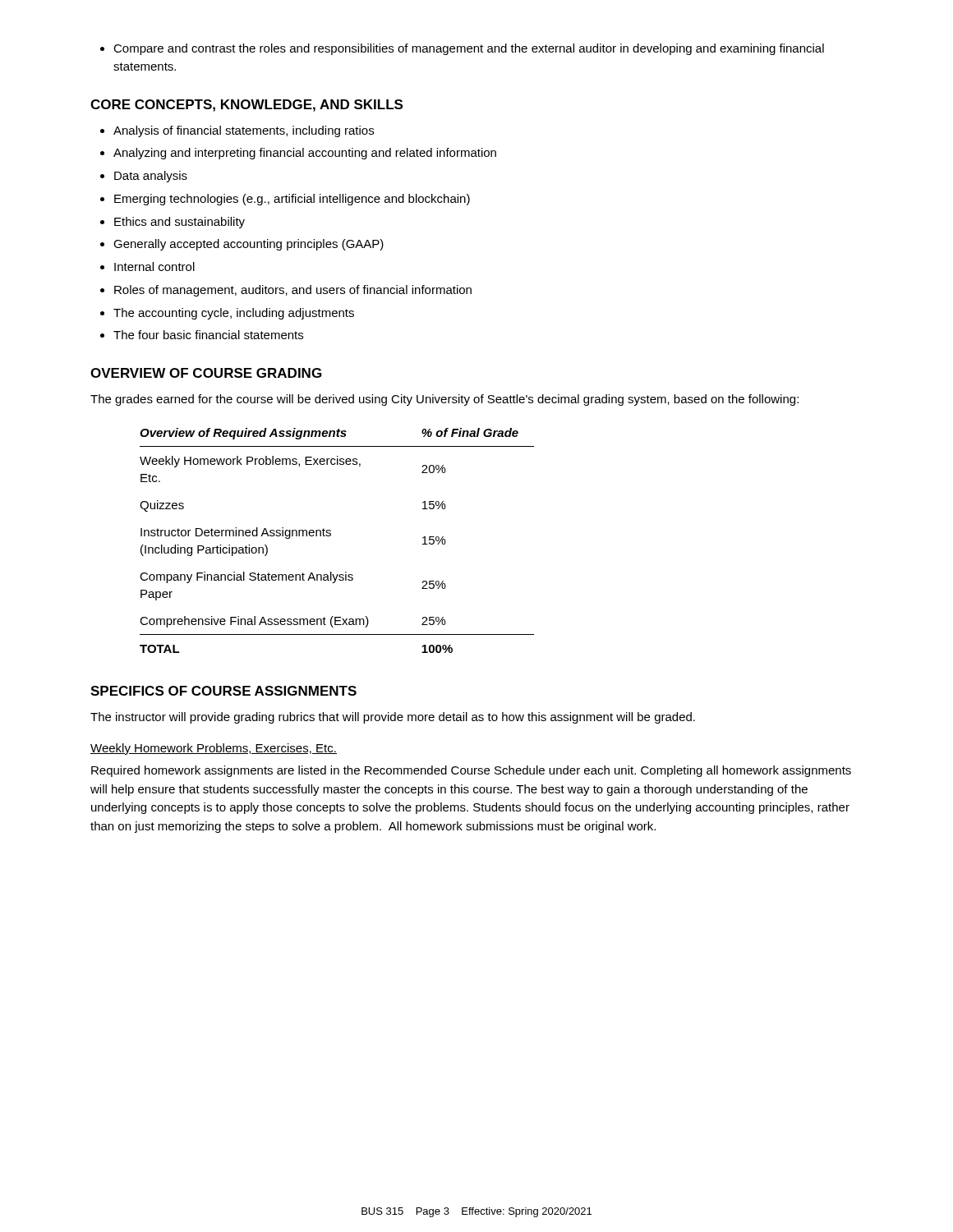Select the block starting "Internal control"
The width and height of the screenshot is (953, 1232).
click(147, 267)
